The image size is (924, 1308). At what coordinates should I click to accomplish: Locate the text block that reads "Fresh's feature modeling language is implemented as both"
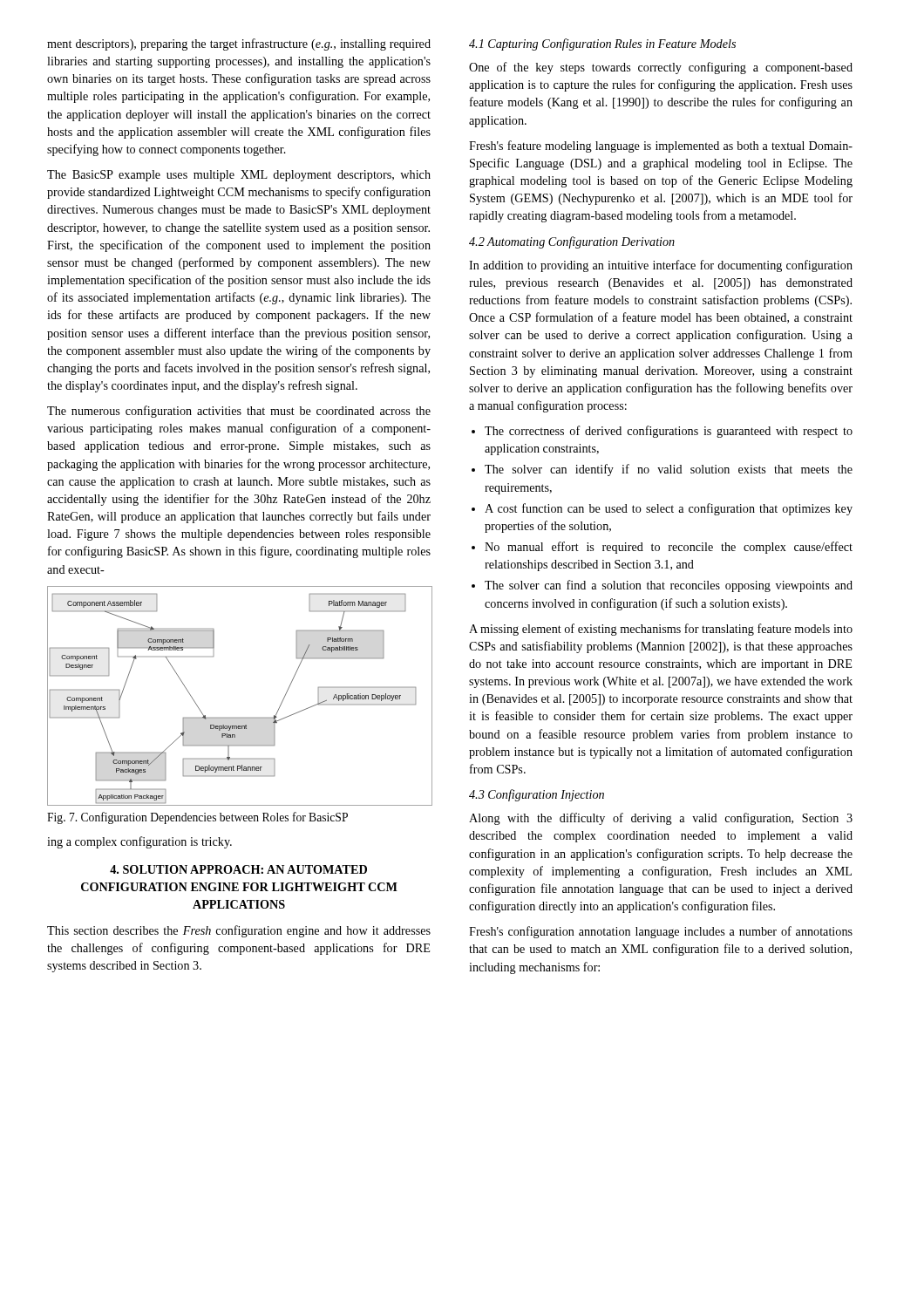pyautogui.click(x=661, y=181)
